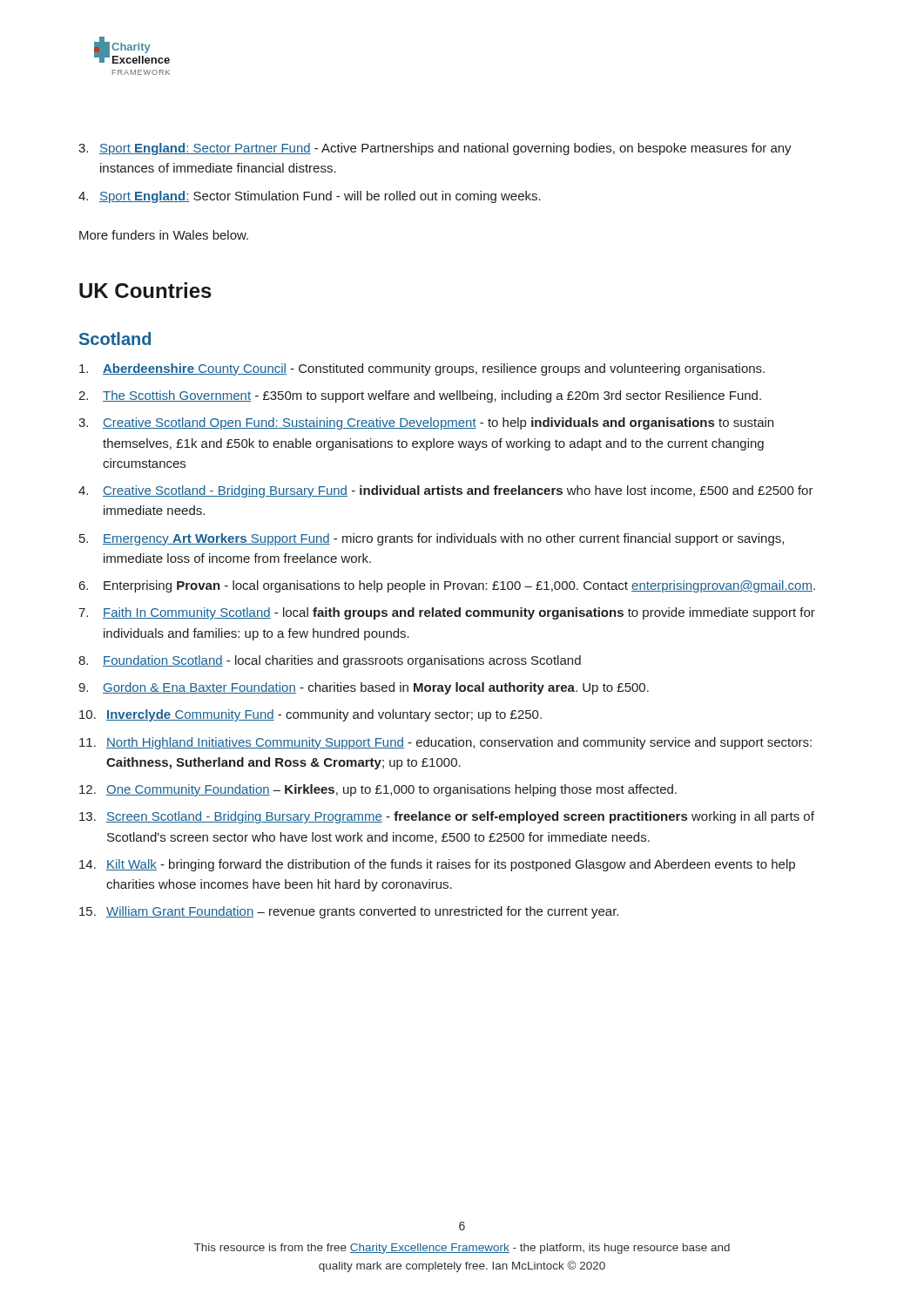This screenshot has height=1307, width=924.
Task: Find the list item that reads "8. Foundation Scotland -"
Action: (330, 660)
